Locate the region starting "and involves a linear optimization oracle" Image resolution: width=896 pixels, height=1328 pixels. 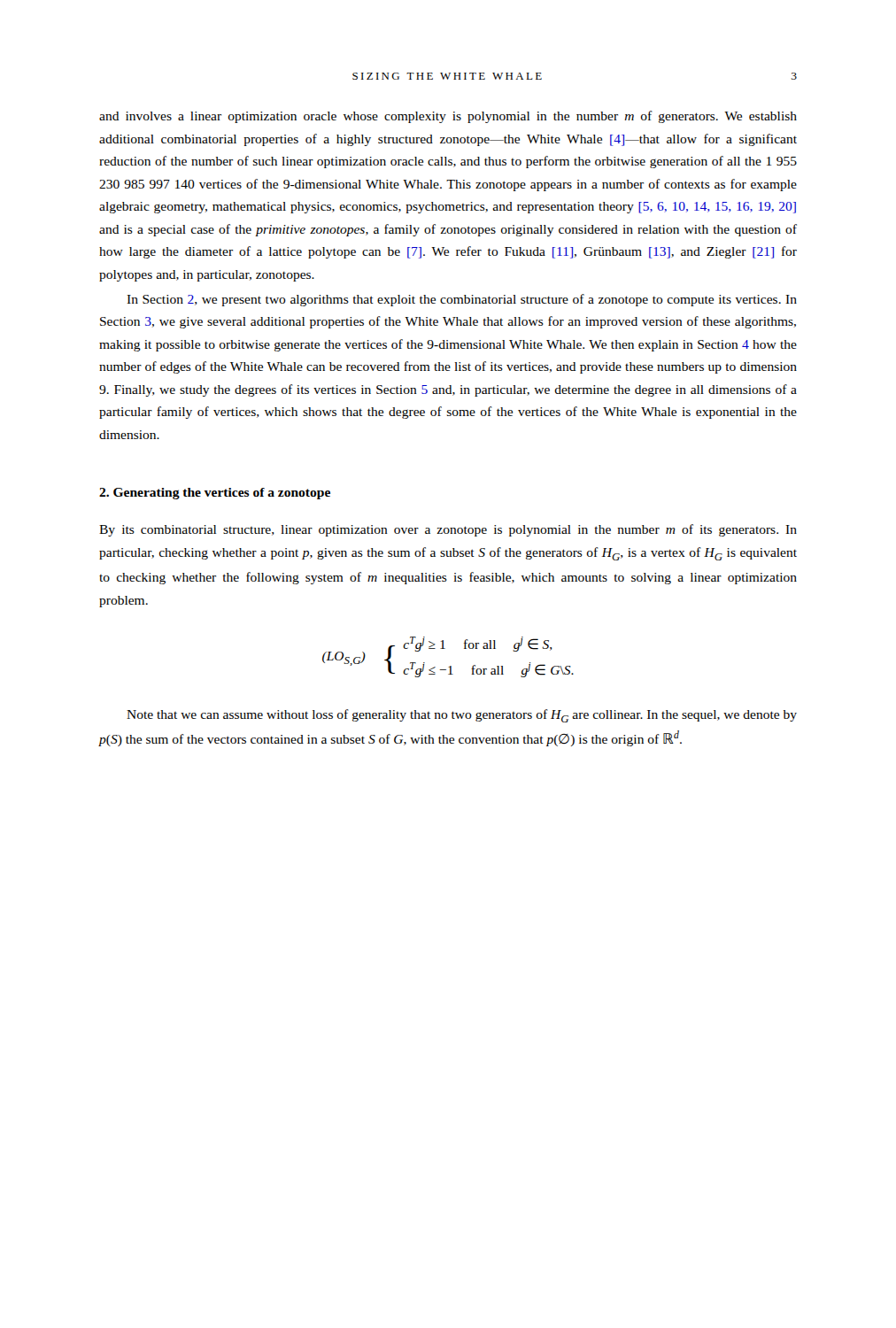point(448,195)
